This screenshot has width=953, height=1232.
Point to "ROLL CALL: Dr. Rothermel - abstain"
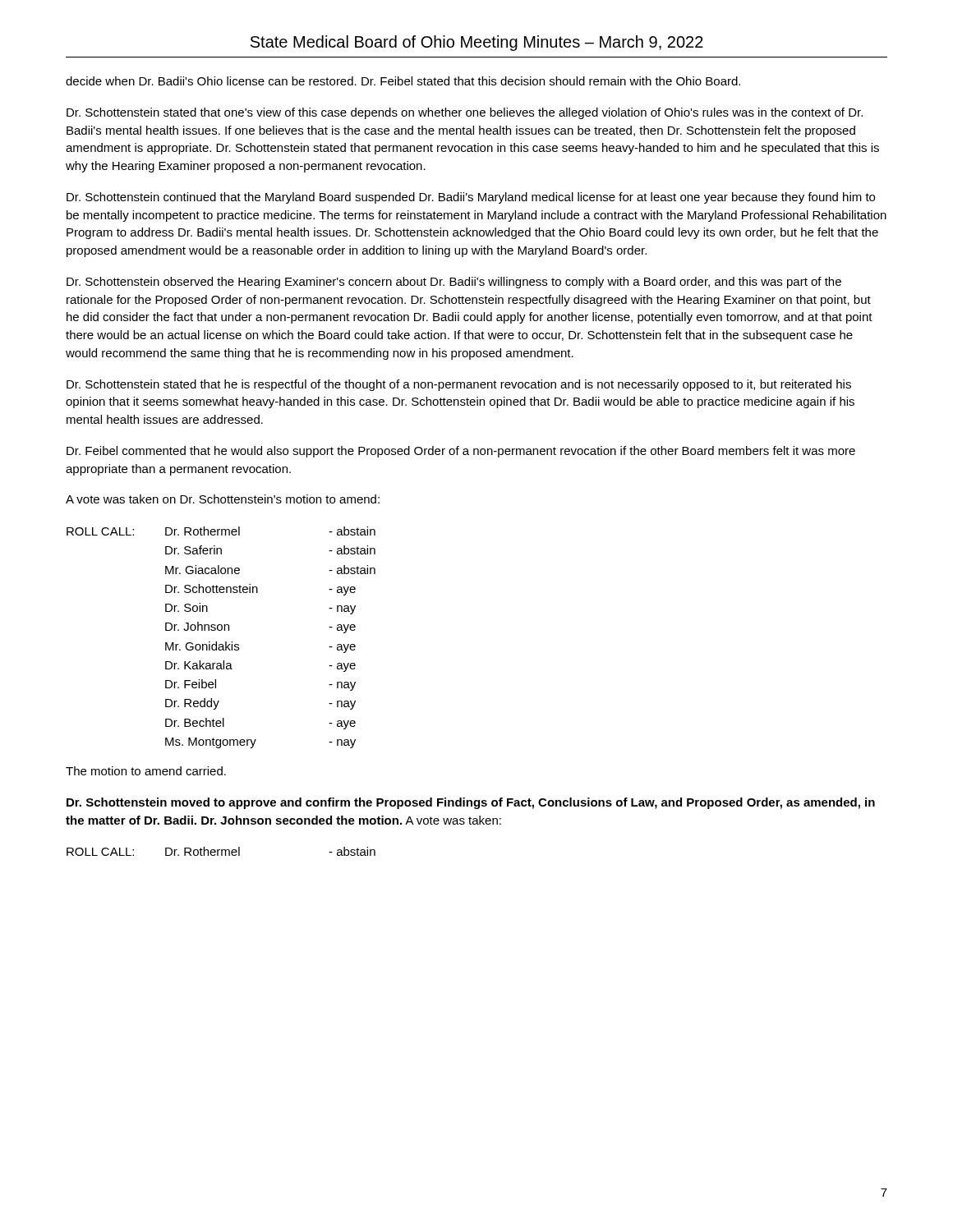click(x=221, y=852)
